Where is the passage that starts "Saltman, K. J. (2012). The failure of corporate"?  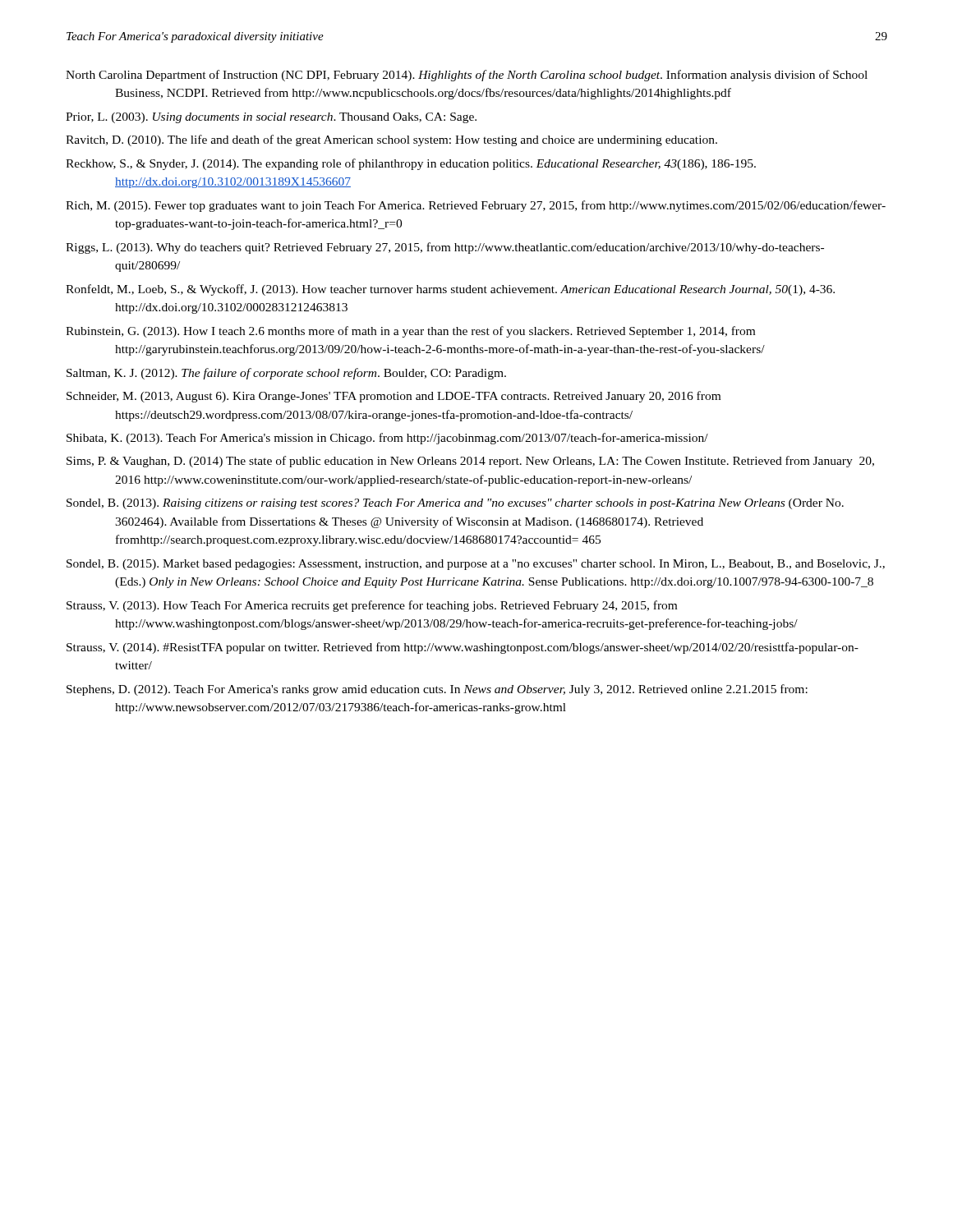point(286,372)
